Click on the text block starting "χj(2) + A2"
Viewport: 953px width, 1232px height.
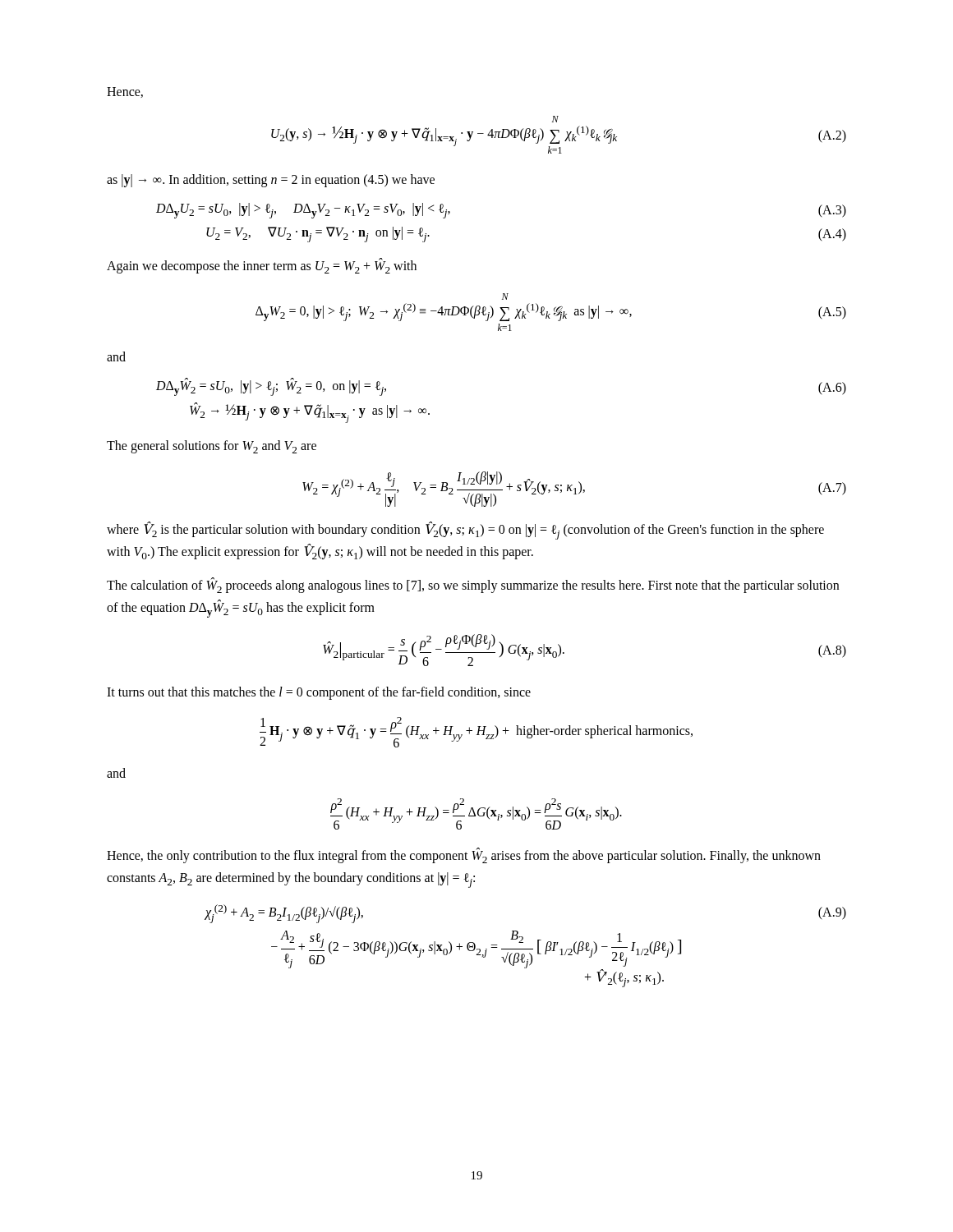pos(281,915)
